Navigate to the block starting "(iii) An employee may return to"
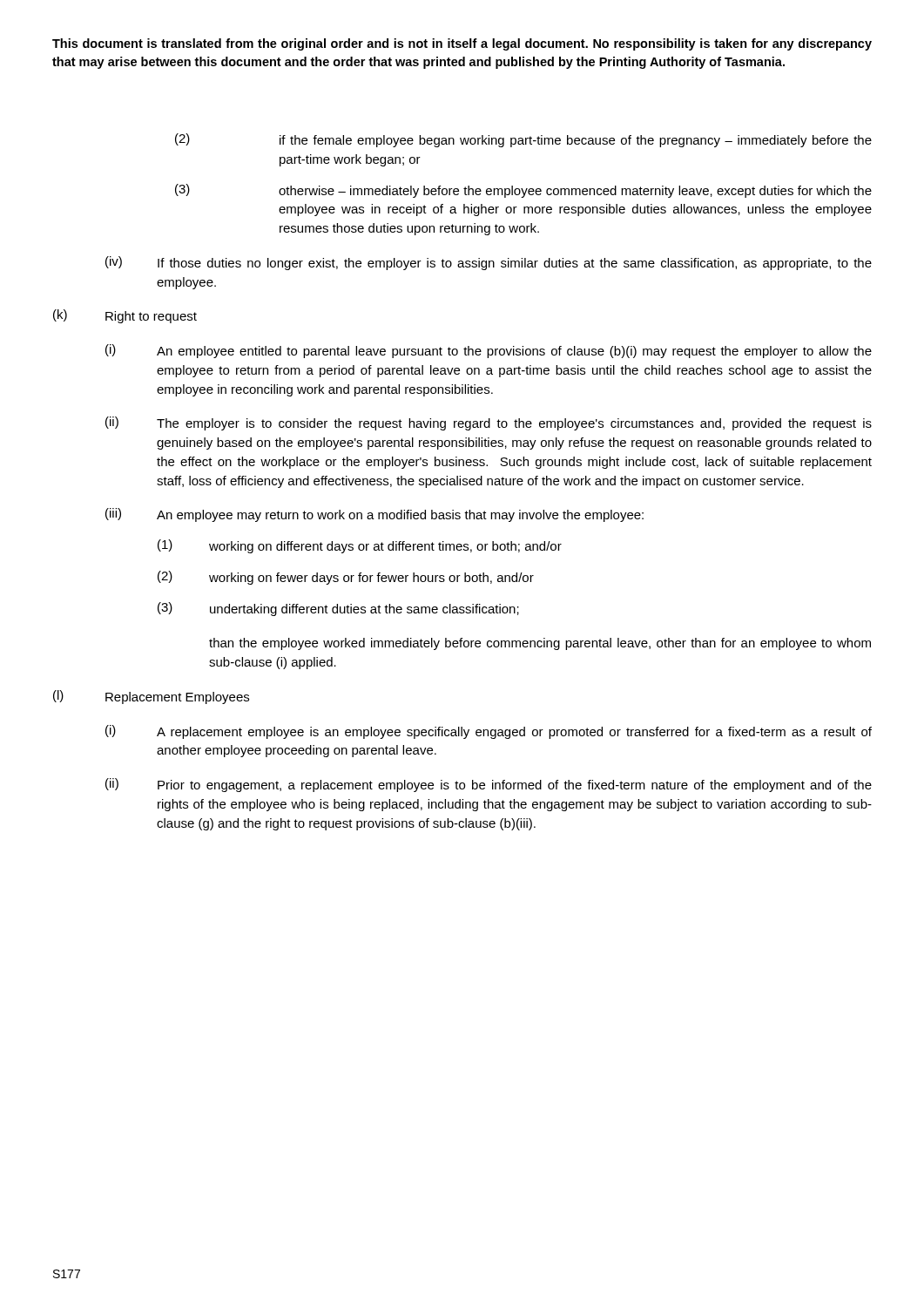The image size is (924, 1307). pos(488,515)
